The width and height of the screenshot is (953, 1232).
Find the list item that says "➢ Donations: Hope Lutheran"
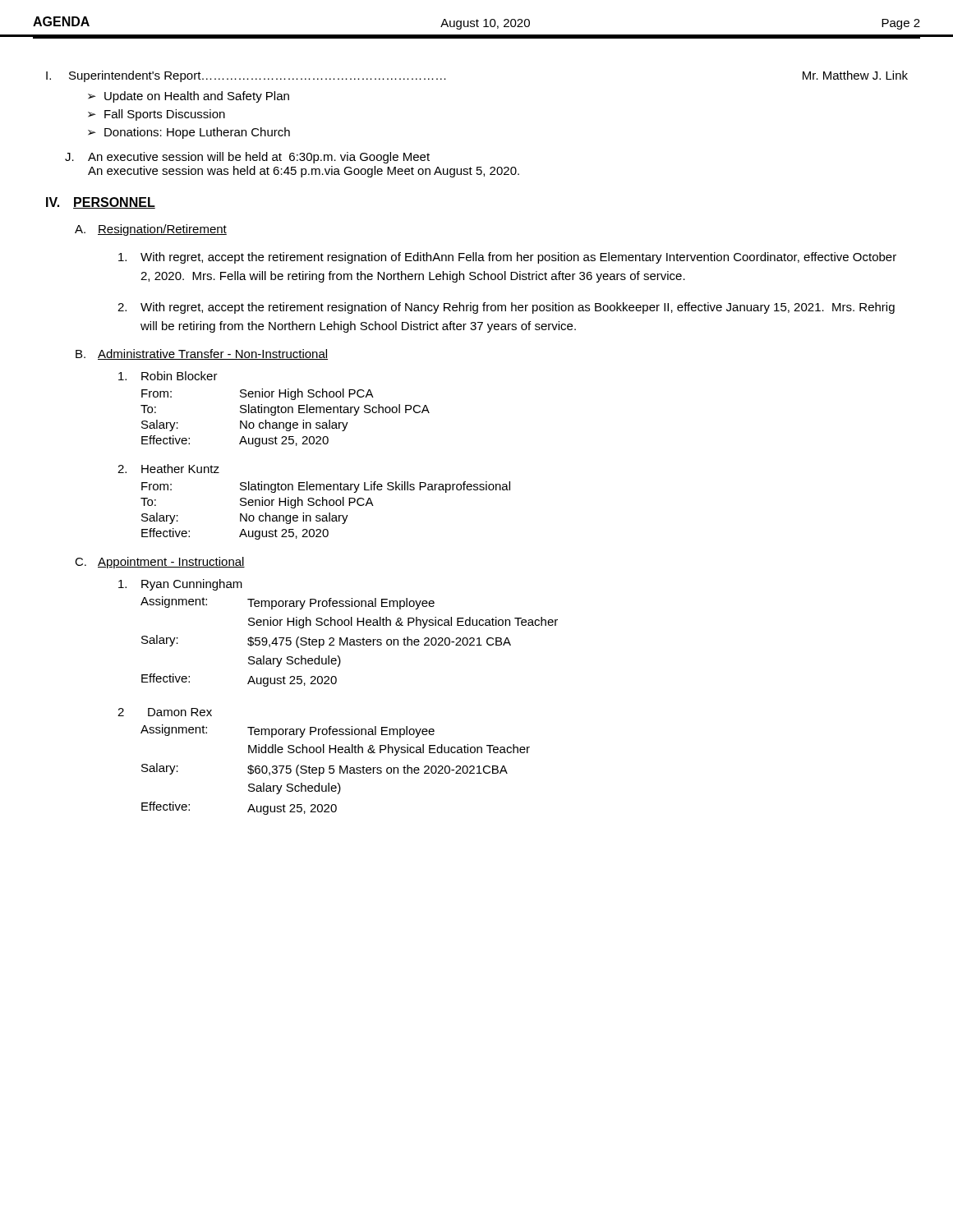(188, 132)
